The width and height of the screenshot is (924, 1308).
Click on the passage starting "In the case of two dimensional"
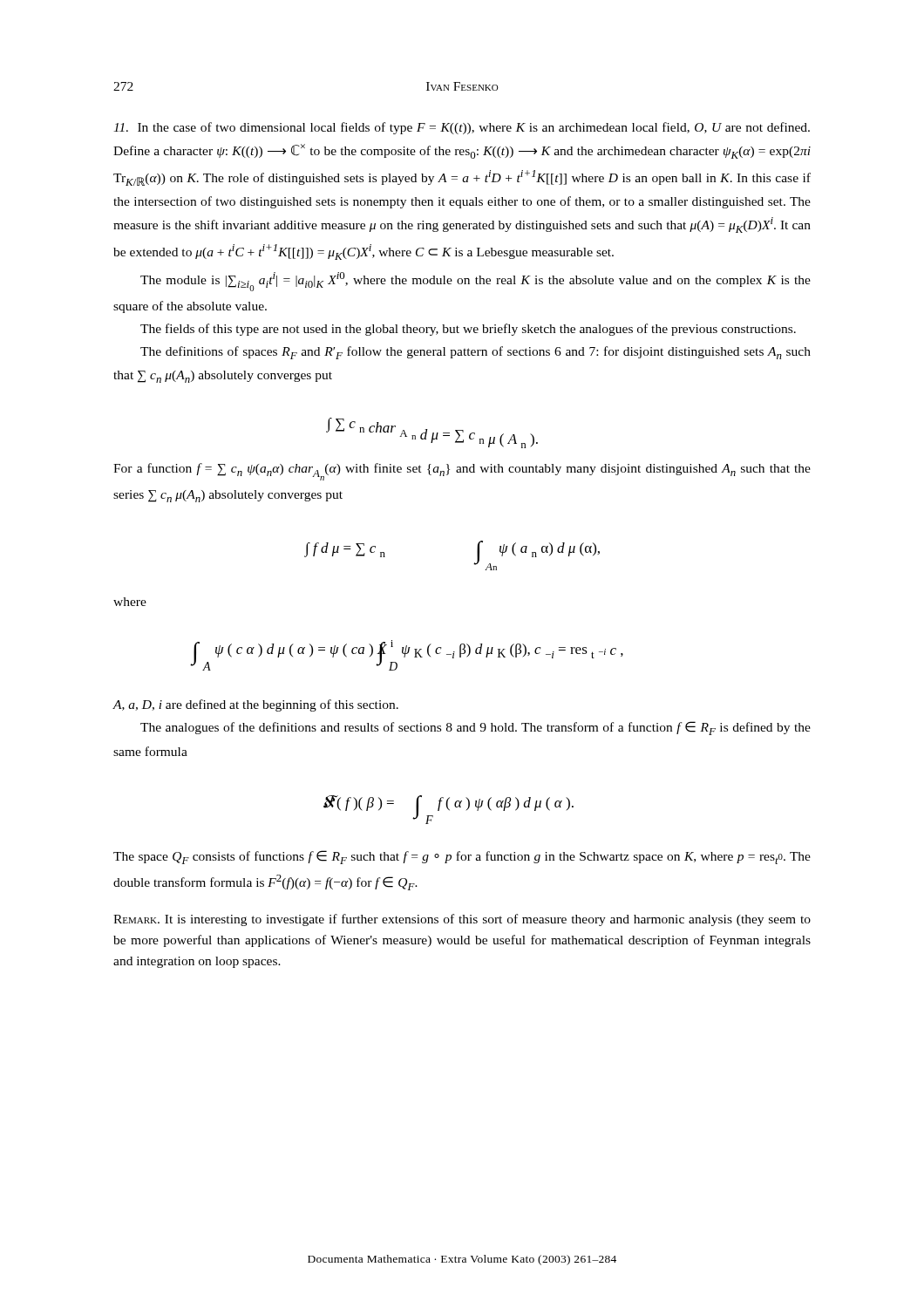[x=462, y=191]
